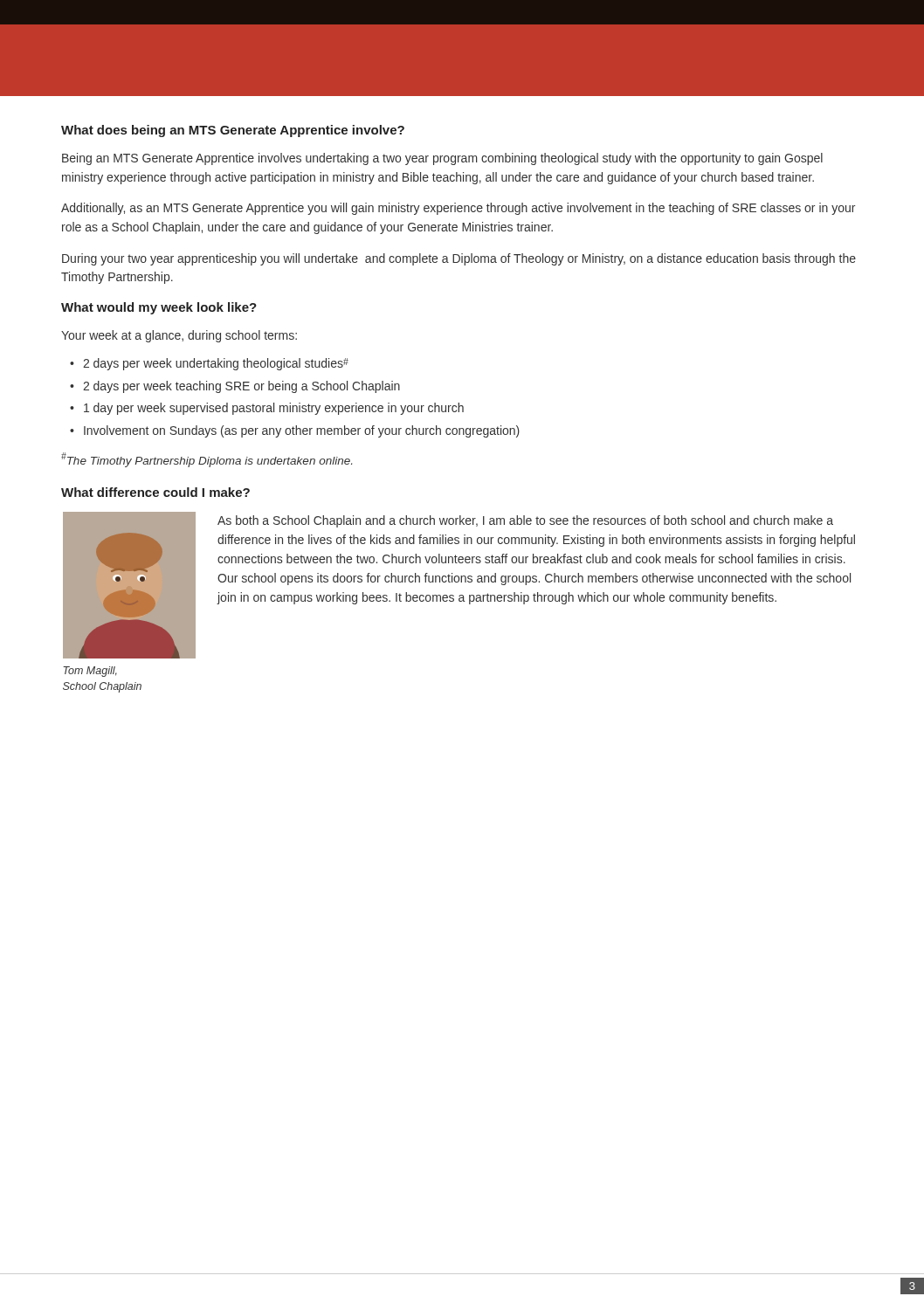Screen dimensions: 1310x924
Task: Point to the section header beginning "What does being an MTS Generate"
Action: click(233, 131)
